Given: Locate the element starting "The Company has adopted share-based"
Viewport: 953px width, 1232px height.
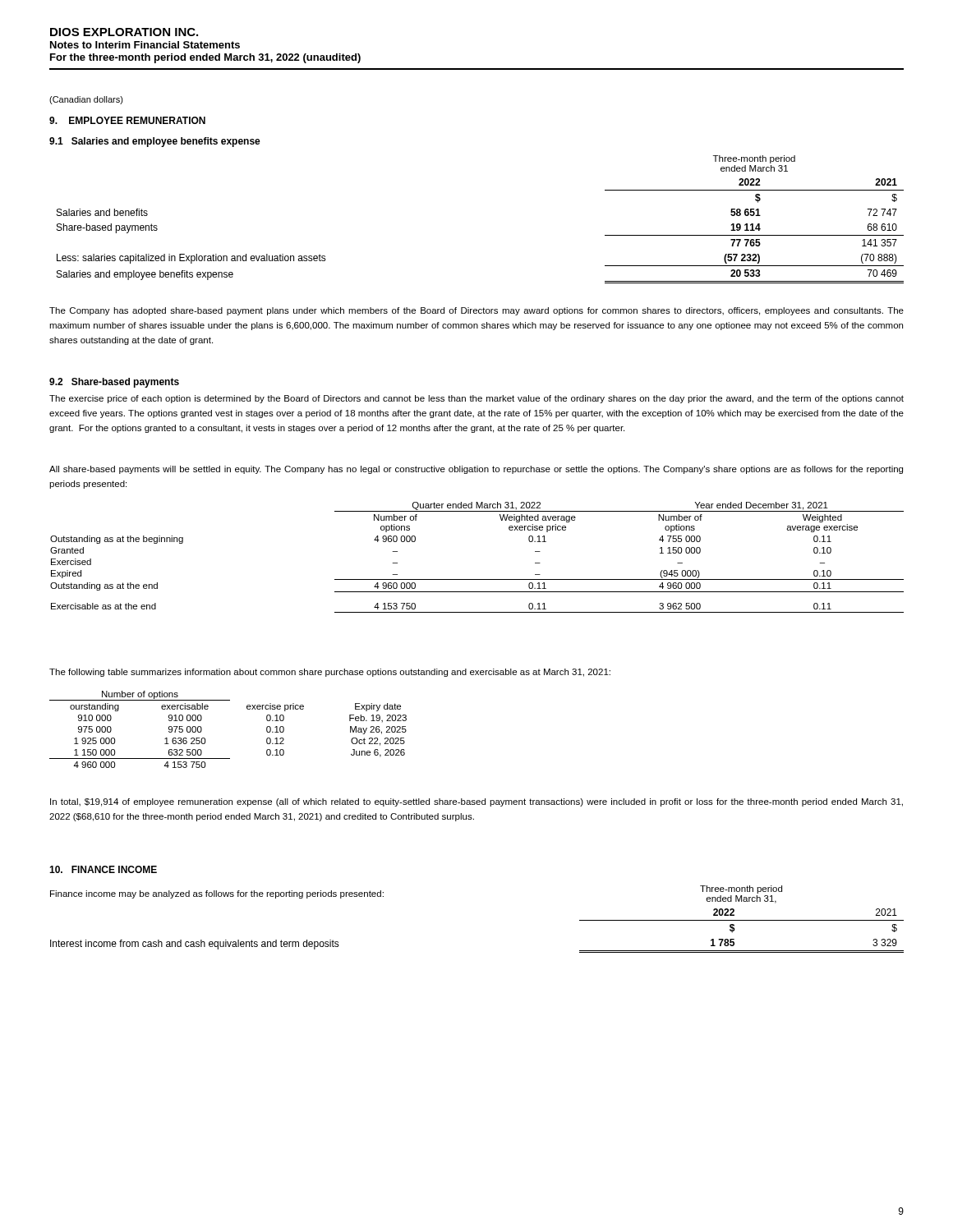Looking at the screenshot, I should click(x=476, y=325).
